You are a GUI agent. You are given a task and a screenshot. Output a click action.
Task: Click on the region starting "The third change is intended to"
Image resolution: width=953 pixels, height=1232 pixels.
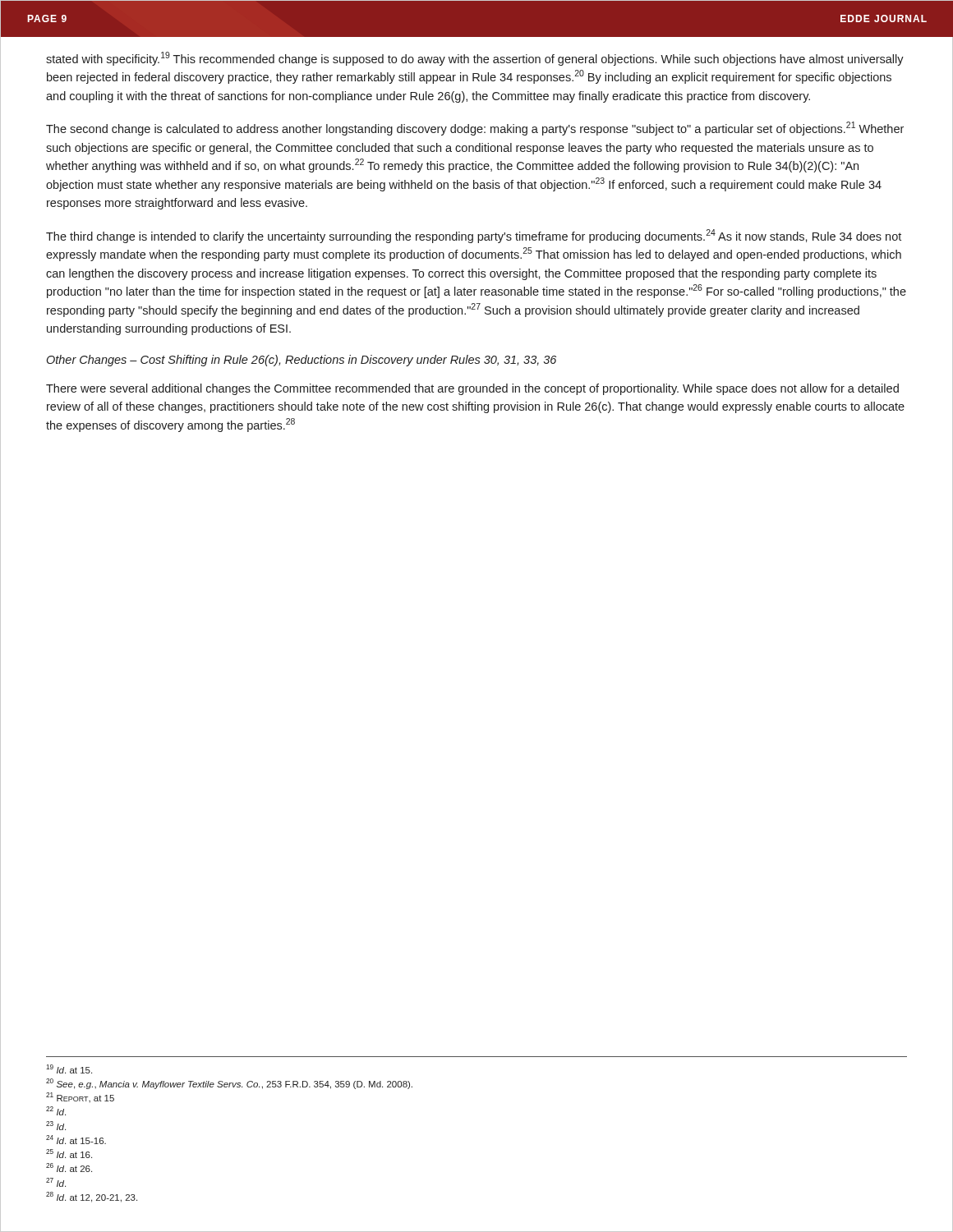(476, 282)
